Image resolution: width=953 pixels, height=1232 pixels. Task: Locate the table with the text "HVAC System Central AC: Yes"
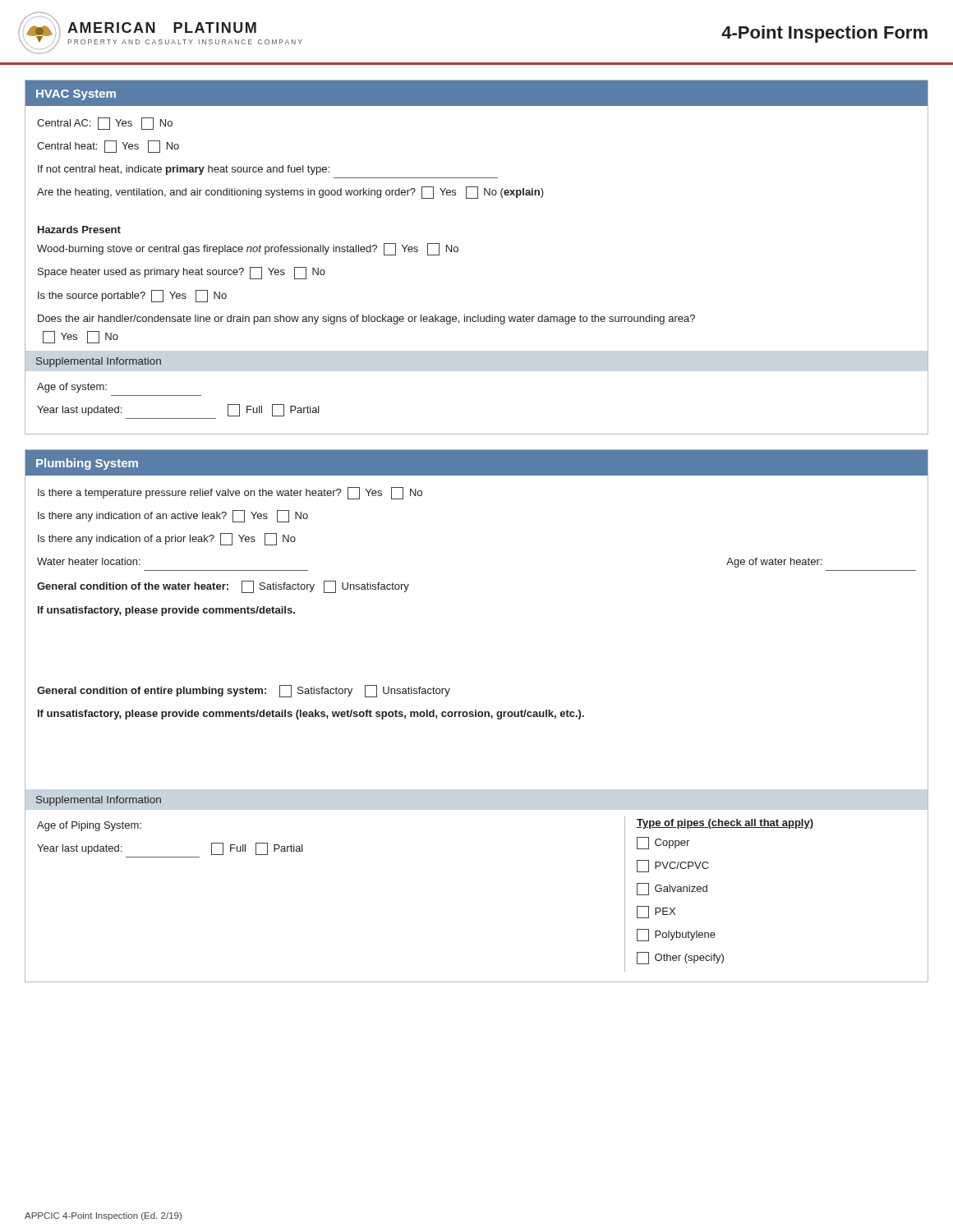point(476,257)
